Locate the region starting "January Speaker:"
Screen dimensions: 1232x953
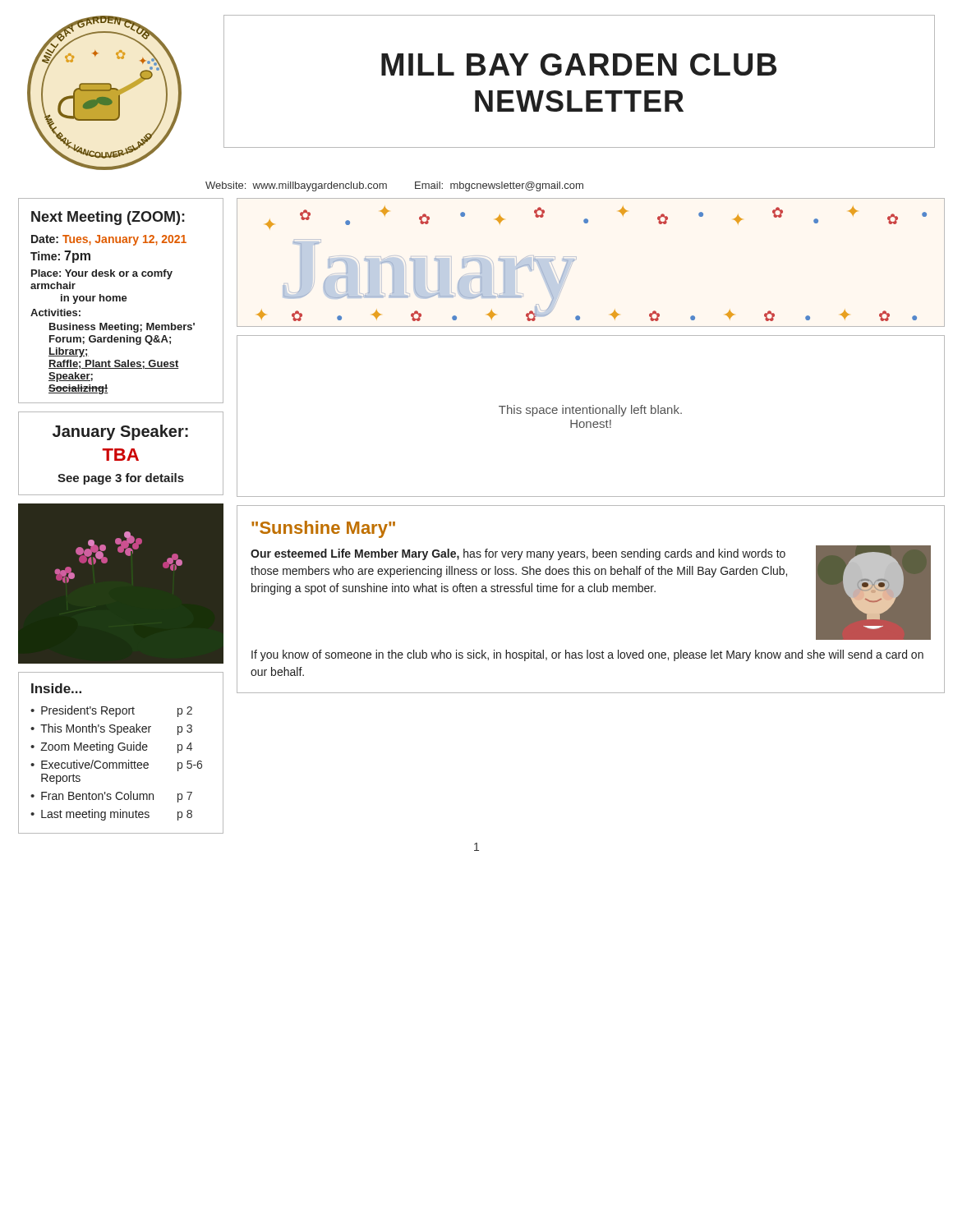pyautogui.click(x=121, y=431)
